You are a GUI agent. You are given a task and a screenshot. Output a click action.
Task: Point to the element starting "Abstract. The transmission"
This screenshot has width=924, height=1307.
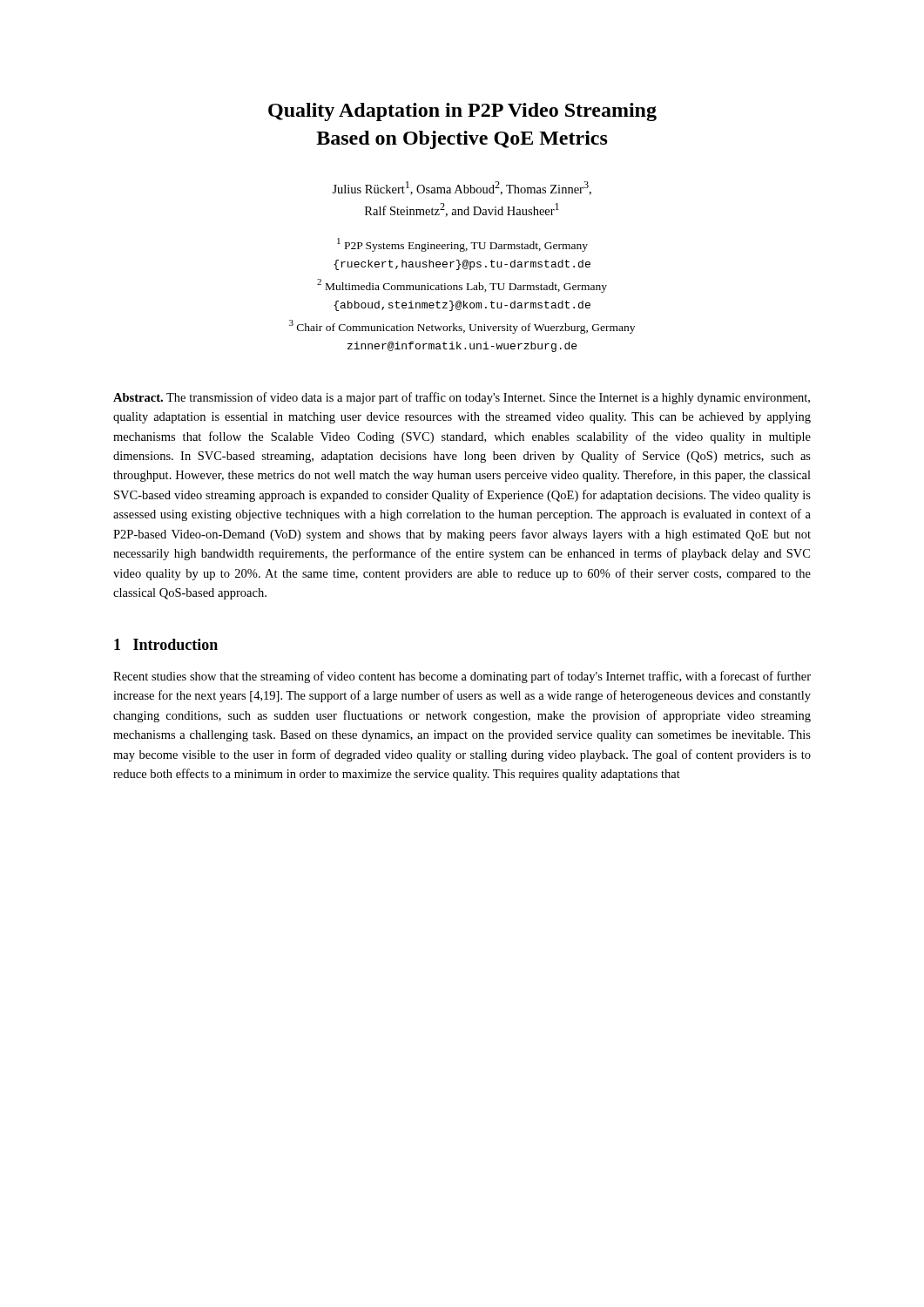462,495
